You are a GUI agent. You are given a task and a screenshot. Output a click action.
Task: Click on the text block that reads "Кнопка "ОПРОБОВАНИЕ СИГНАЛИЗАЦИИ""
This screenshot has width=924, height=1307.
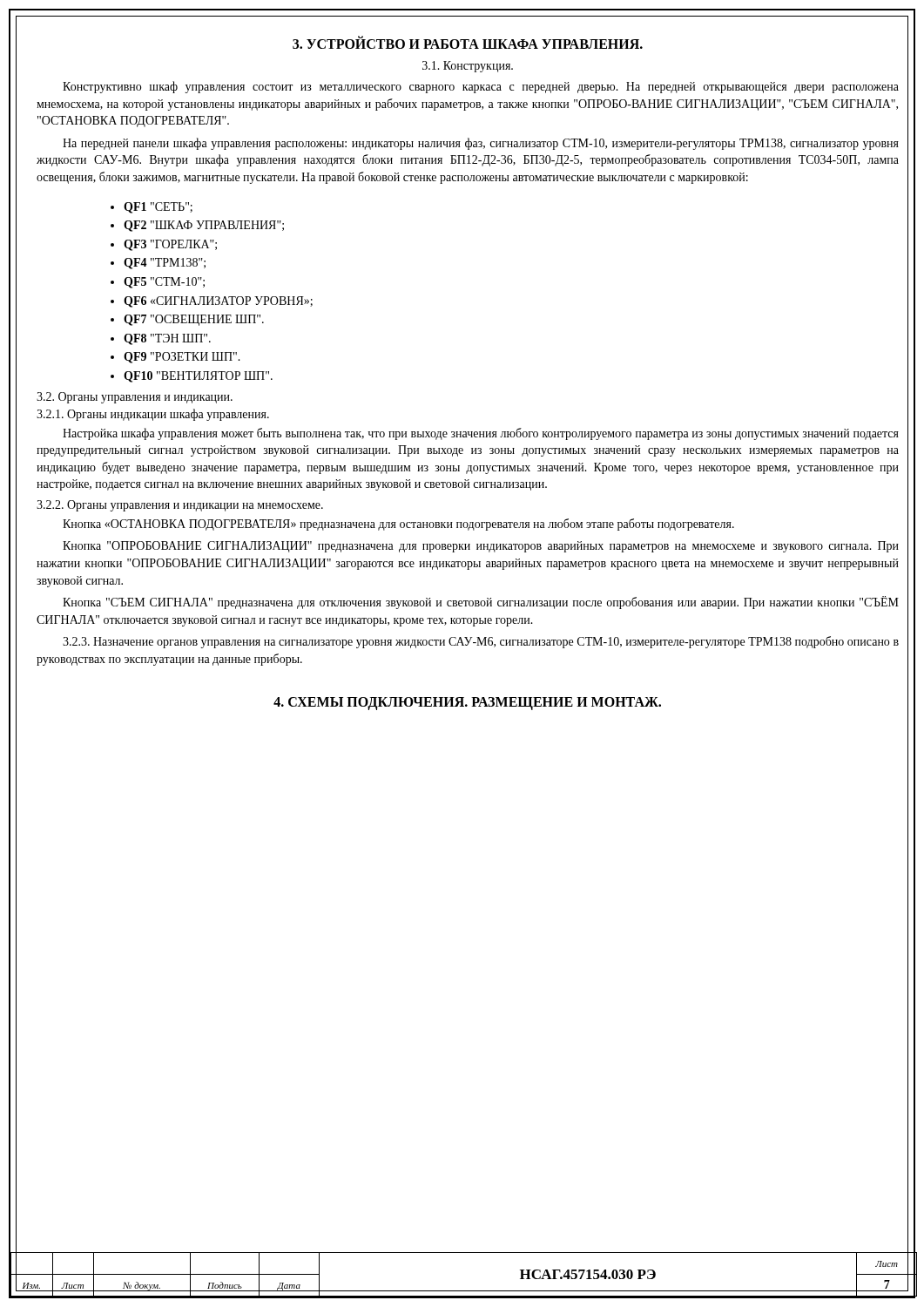tap(468, 563)
